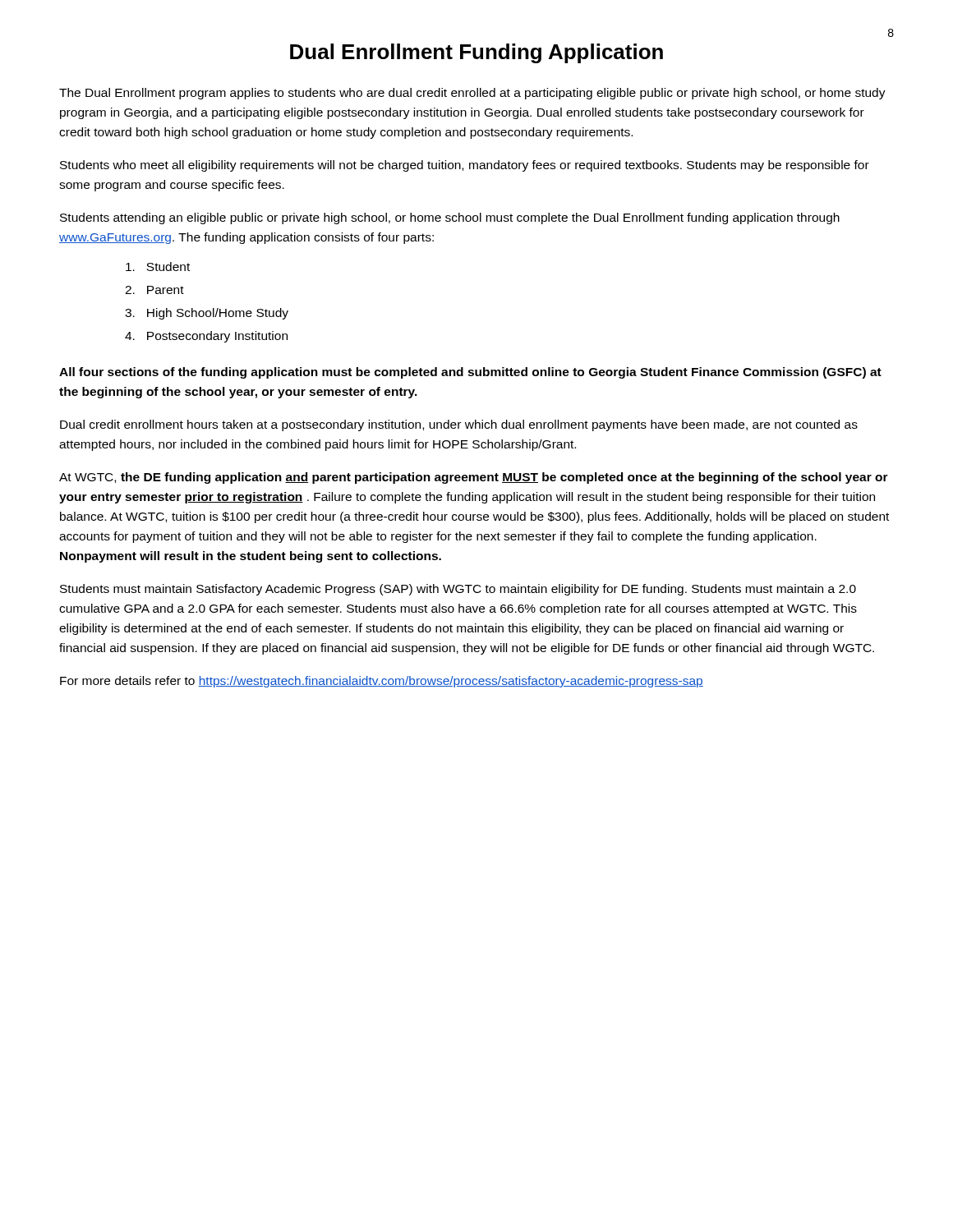Click on the element starting "The Dual Enrollment program applies to students"
This screenshot has width=953, height=1232.
[x=472, y=112]
